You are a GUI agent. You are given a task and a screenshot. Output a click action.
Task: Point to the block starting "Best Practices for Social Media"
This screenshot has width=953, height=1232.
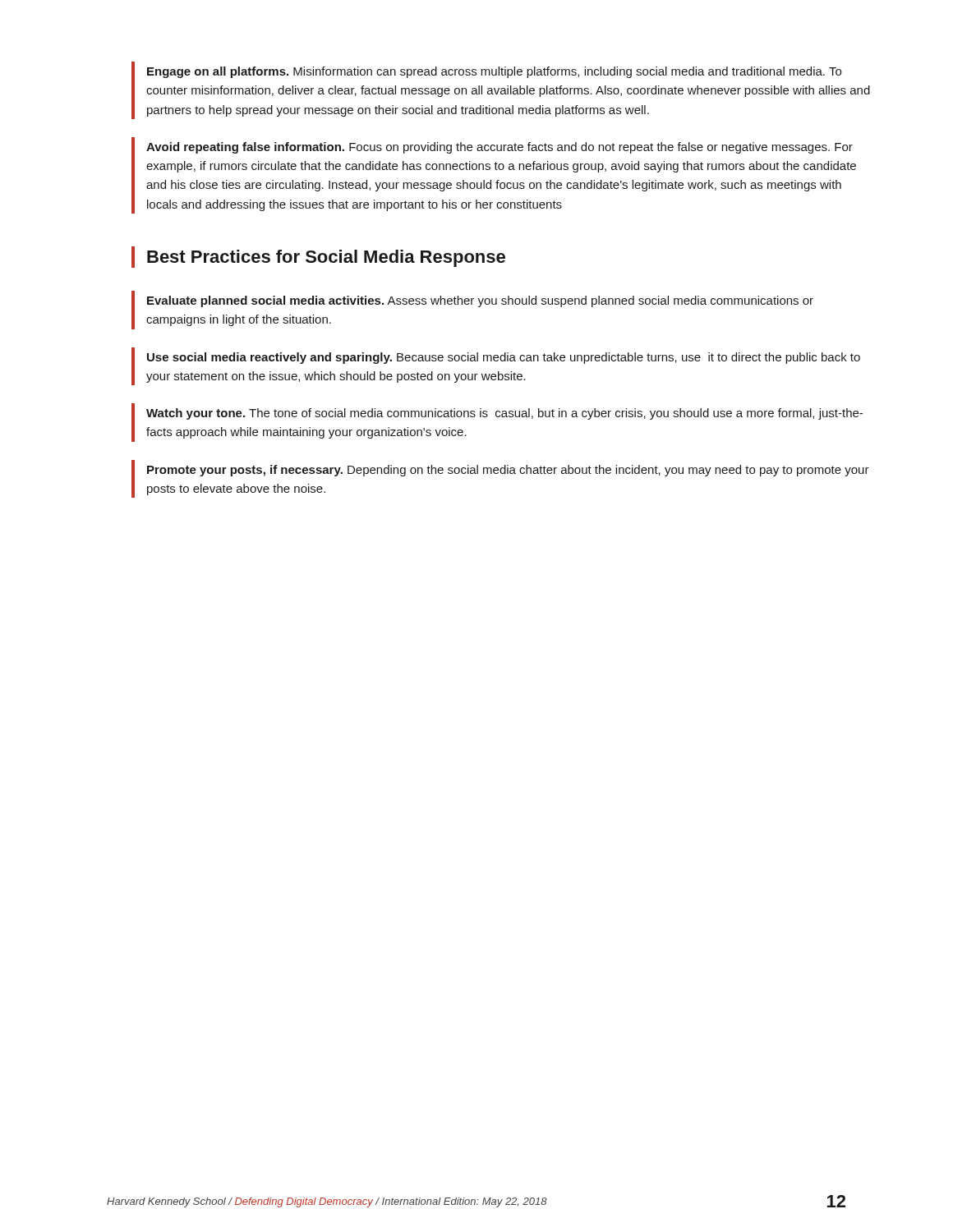click(x=326, y=256)
